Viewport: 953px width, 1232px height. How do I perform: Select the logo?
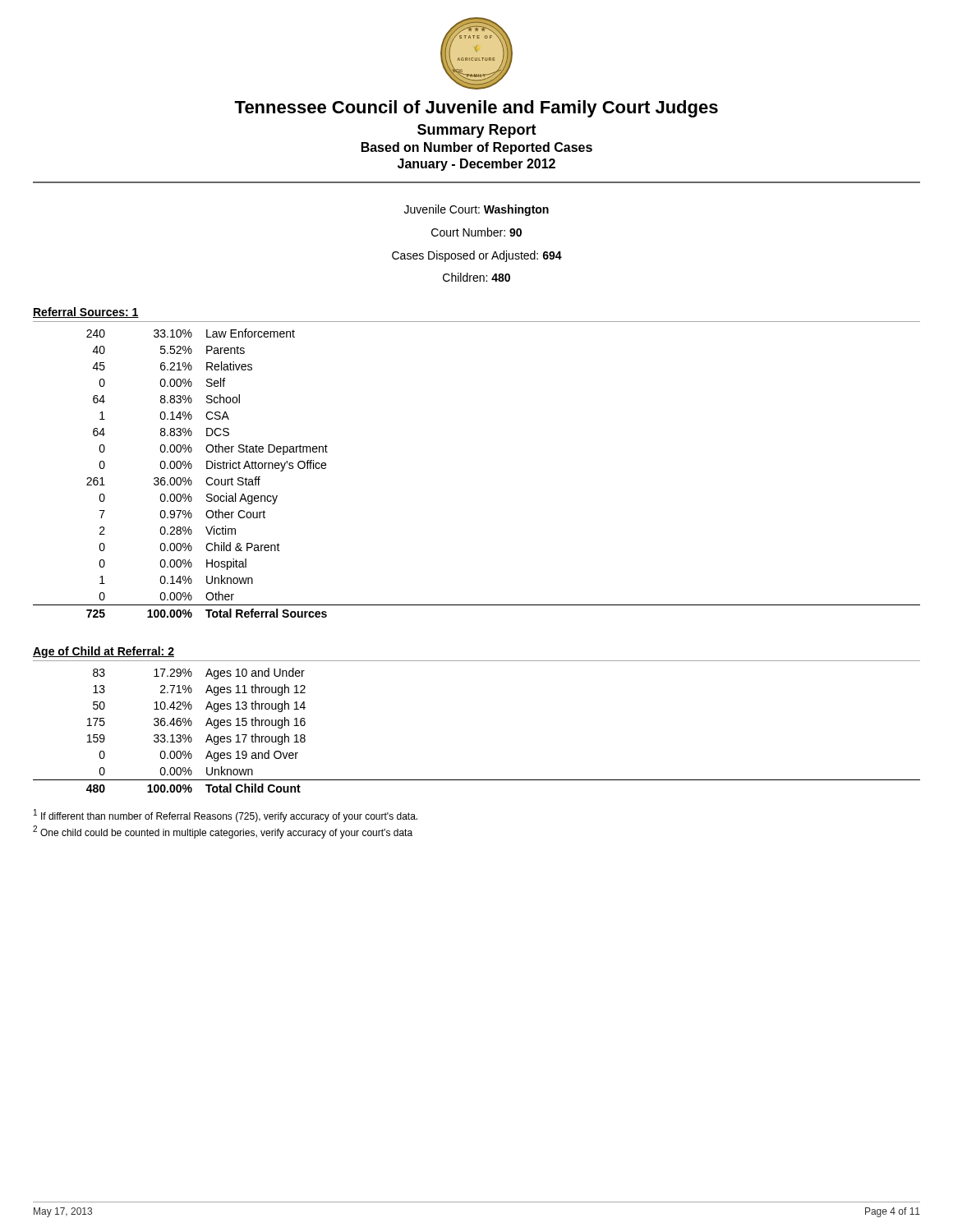(476, 53)
